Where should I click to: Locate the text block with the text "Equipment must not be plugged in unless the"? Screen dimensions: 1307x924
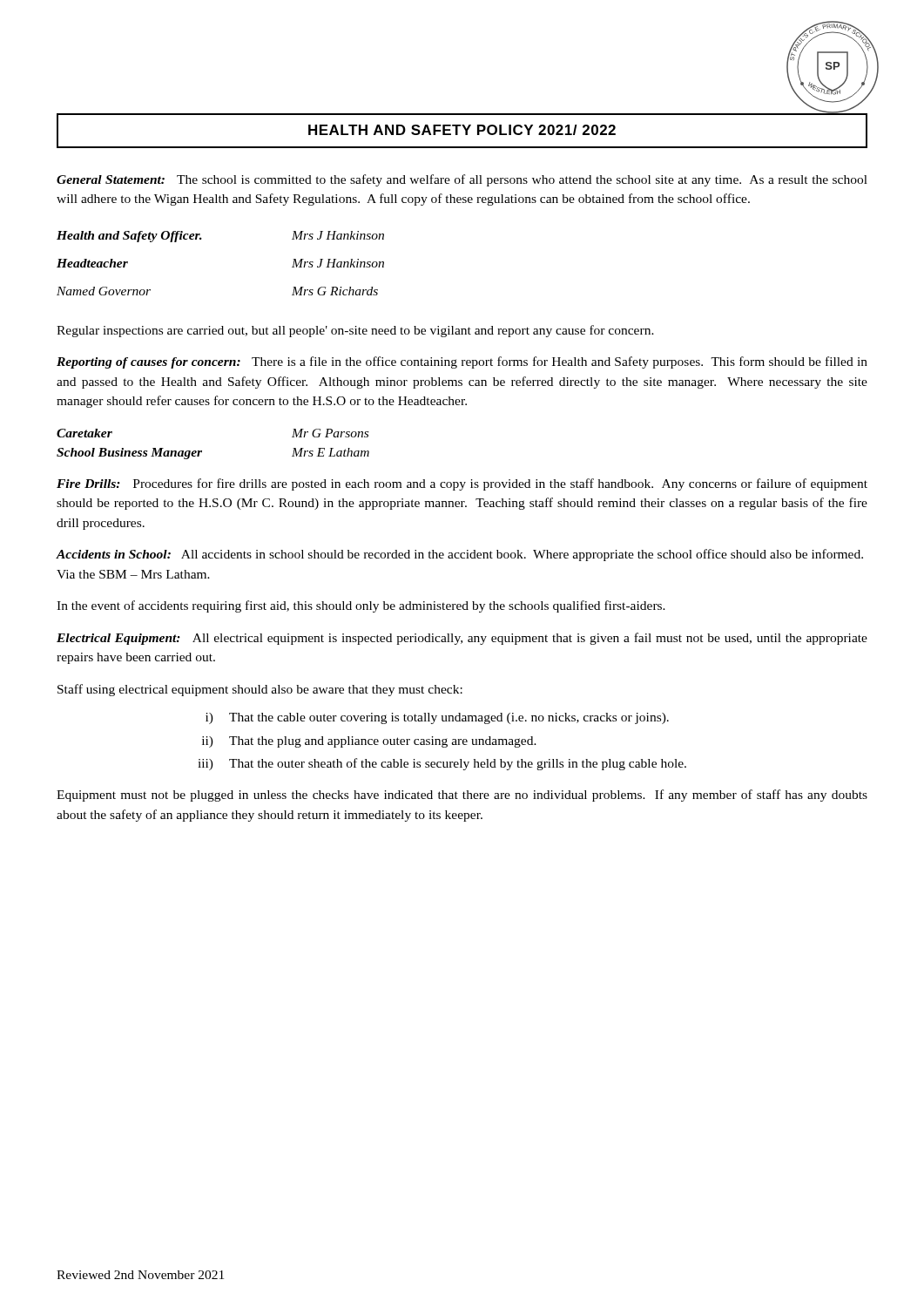(x=462, y=804)
